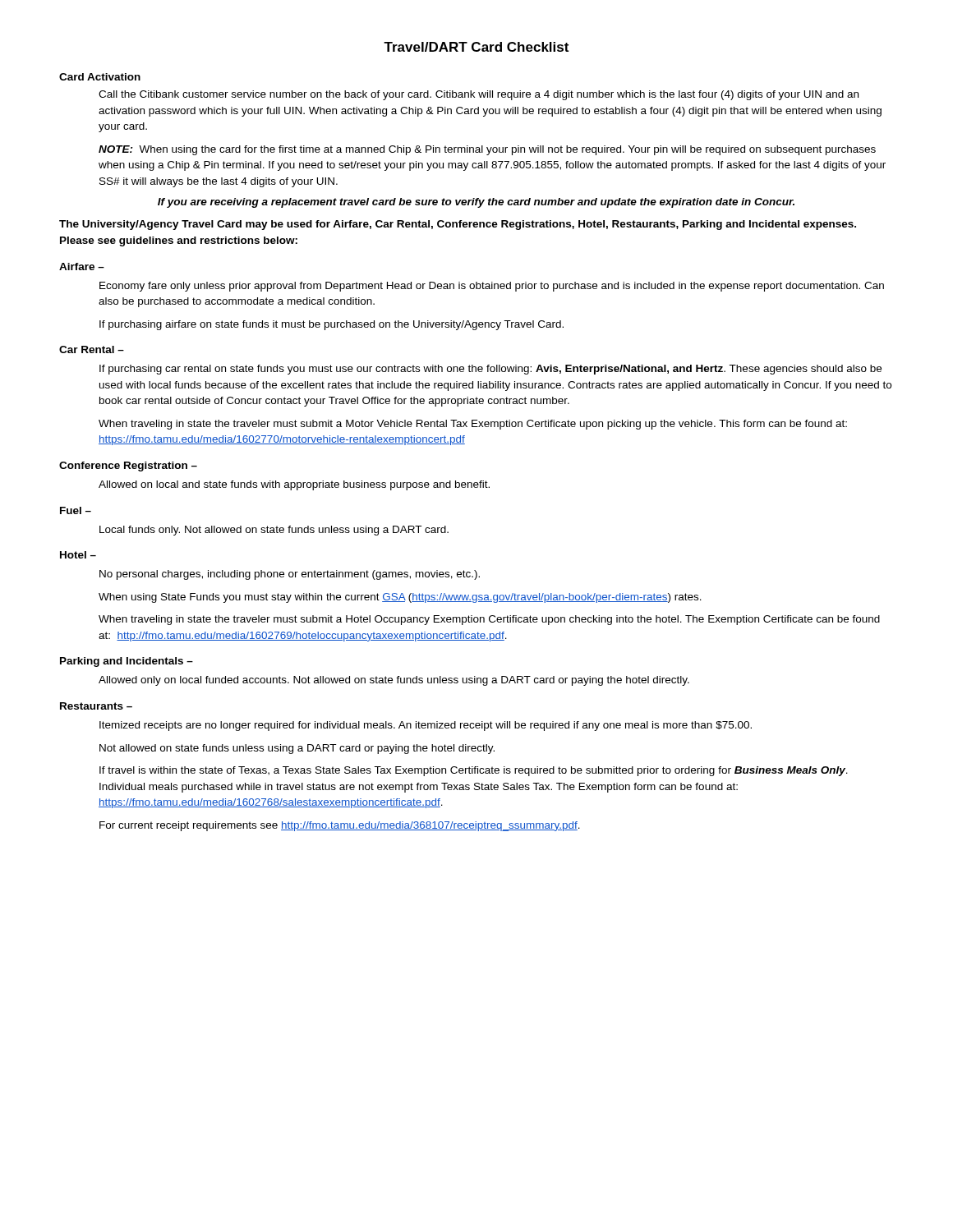The width and height of the screenshot is (953, 1232).
Task: Where is the passage that starts "Economy fare only"?
Action: tap(492, 293)
